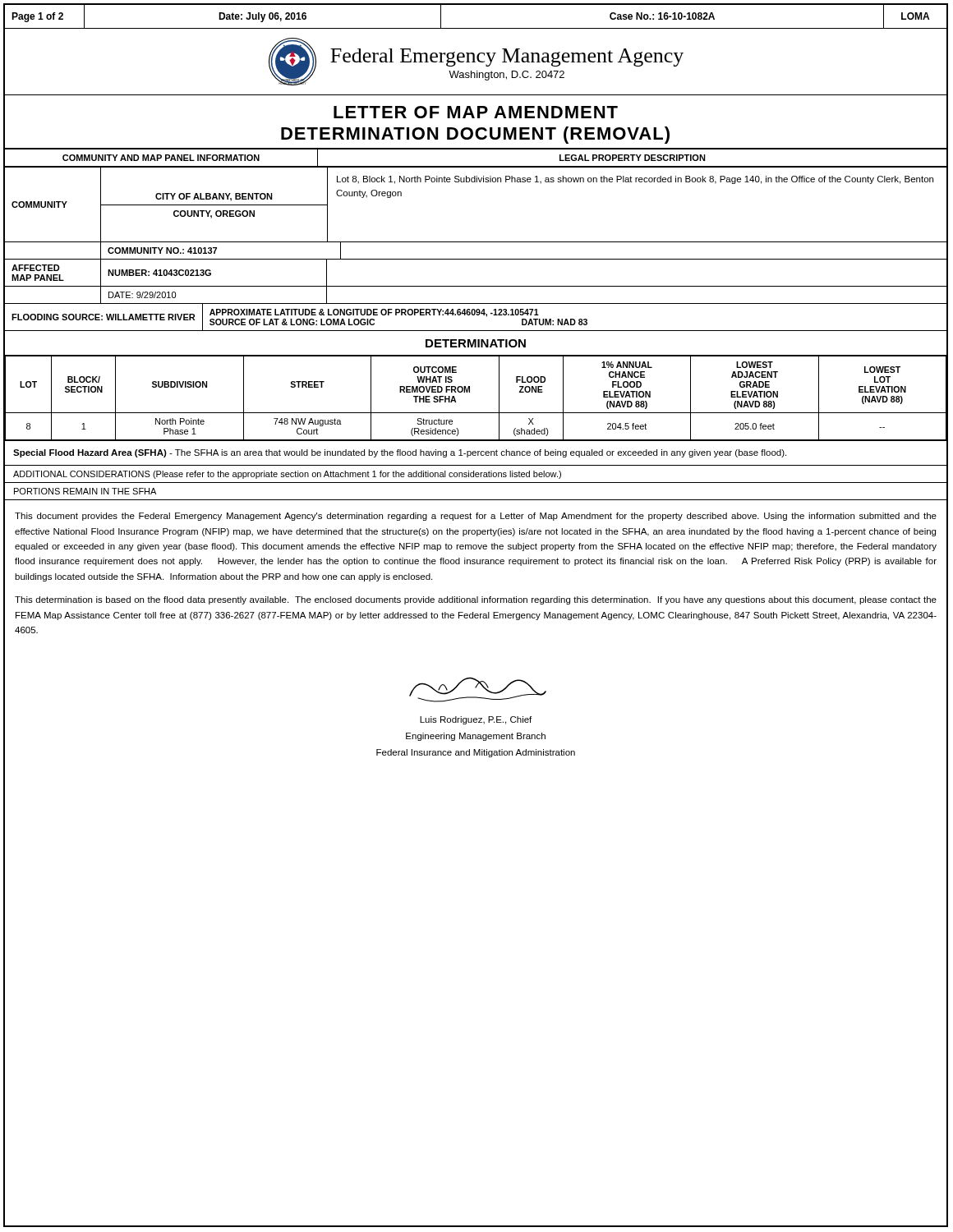
Task: Locate the table with the text "BLOCK/ SECTION"
Action: click(476, 398)
